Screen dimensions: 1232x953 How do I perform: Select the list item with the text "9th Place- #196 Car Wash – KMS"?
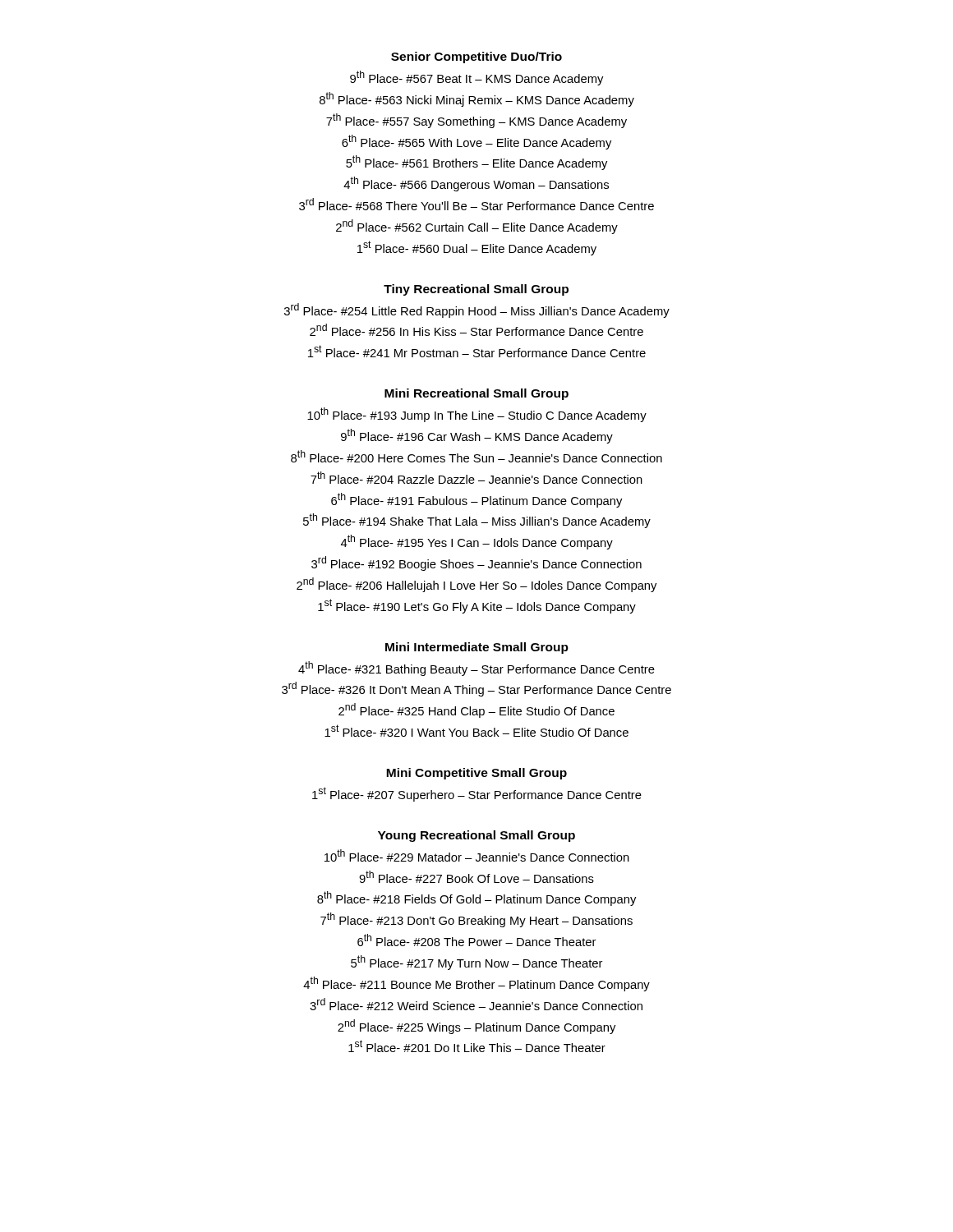coord(476,435)
